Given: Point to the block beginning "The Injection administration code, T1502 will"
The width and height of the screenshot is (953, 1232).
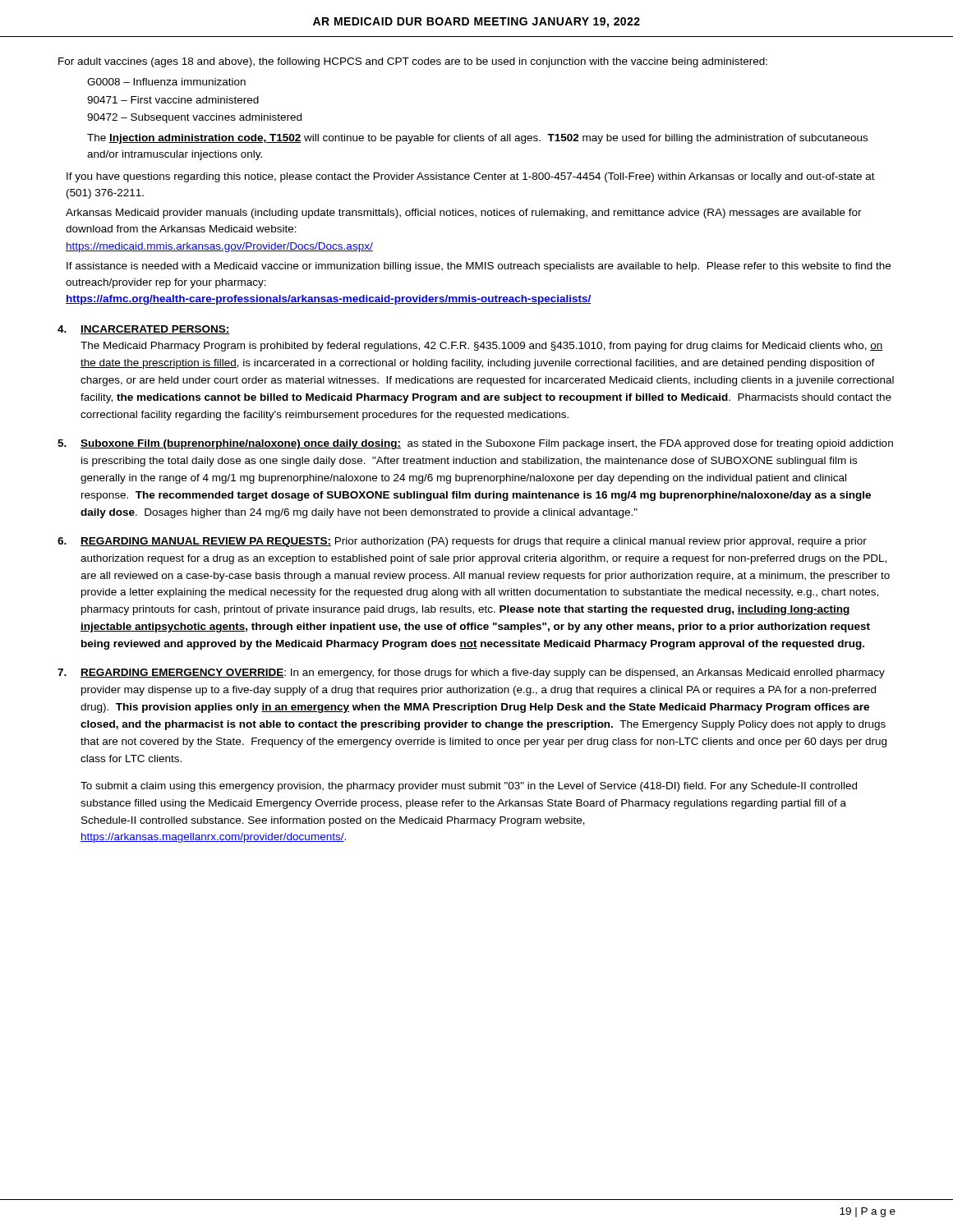Looking at the screenshot, I should pos(478,146).
